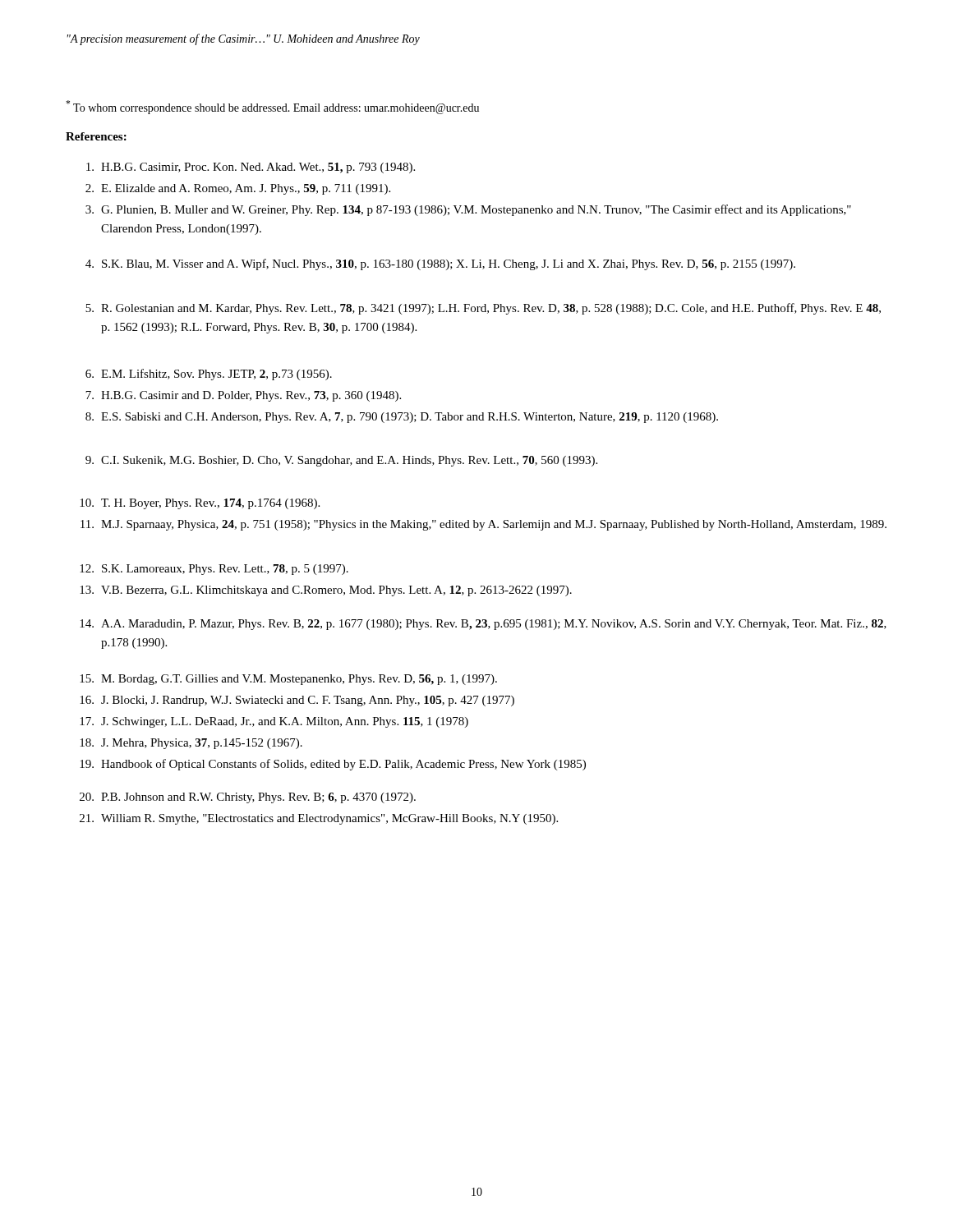Select the block starting "16. J. Blocki, J. Randrup, W.J."
953x1232 pixels.
point(290,700)
